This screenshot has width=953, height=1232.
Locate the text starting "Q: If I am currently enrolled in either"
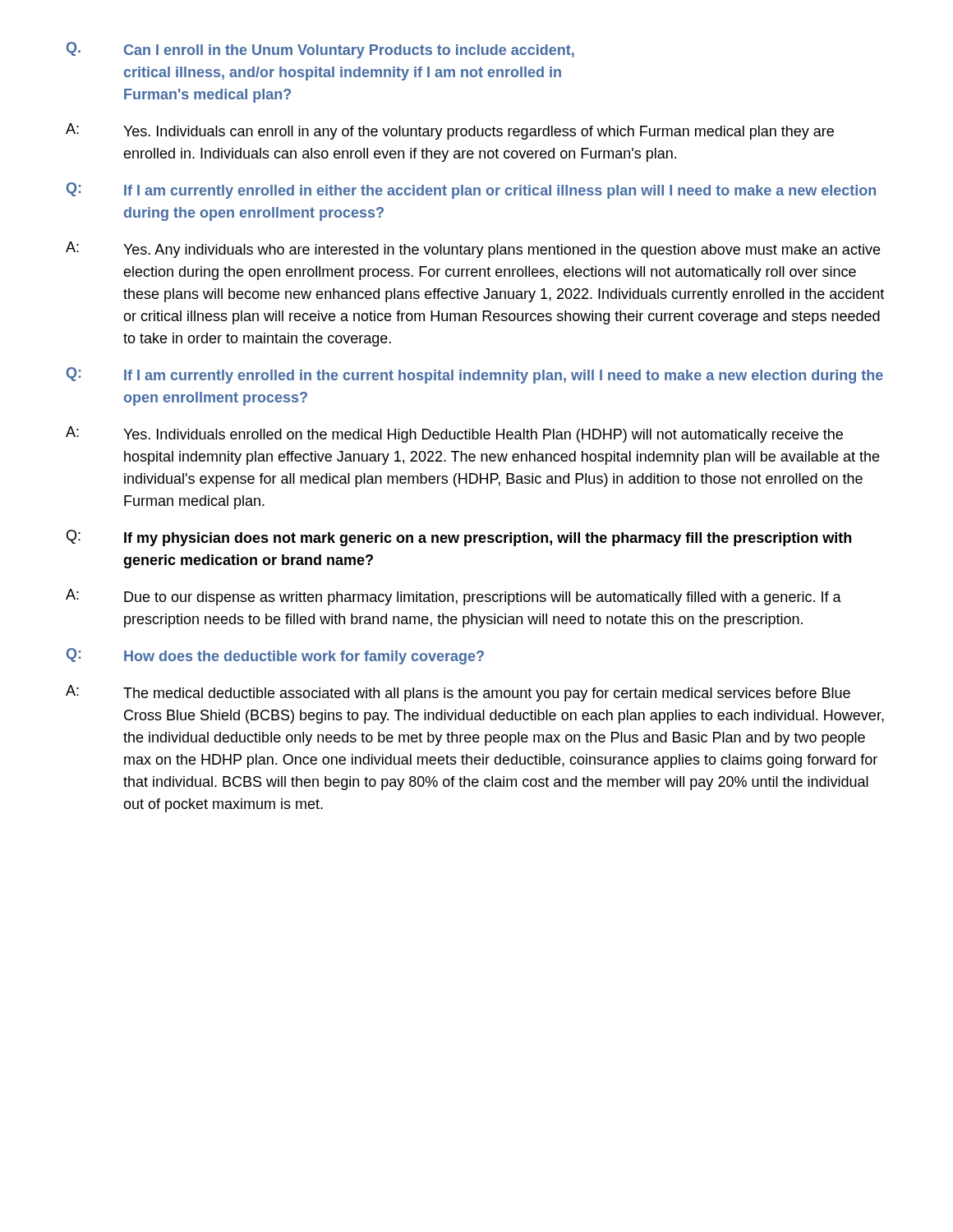(x=476, y=202)
